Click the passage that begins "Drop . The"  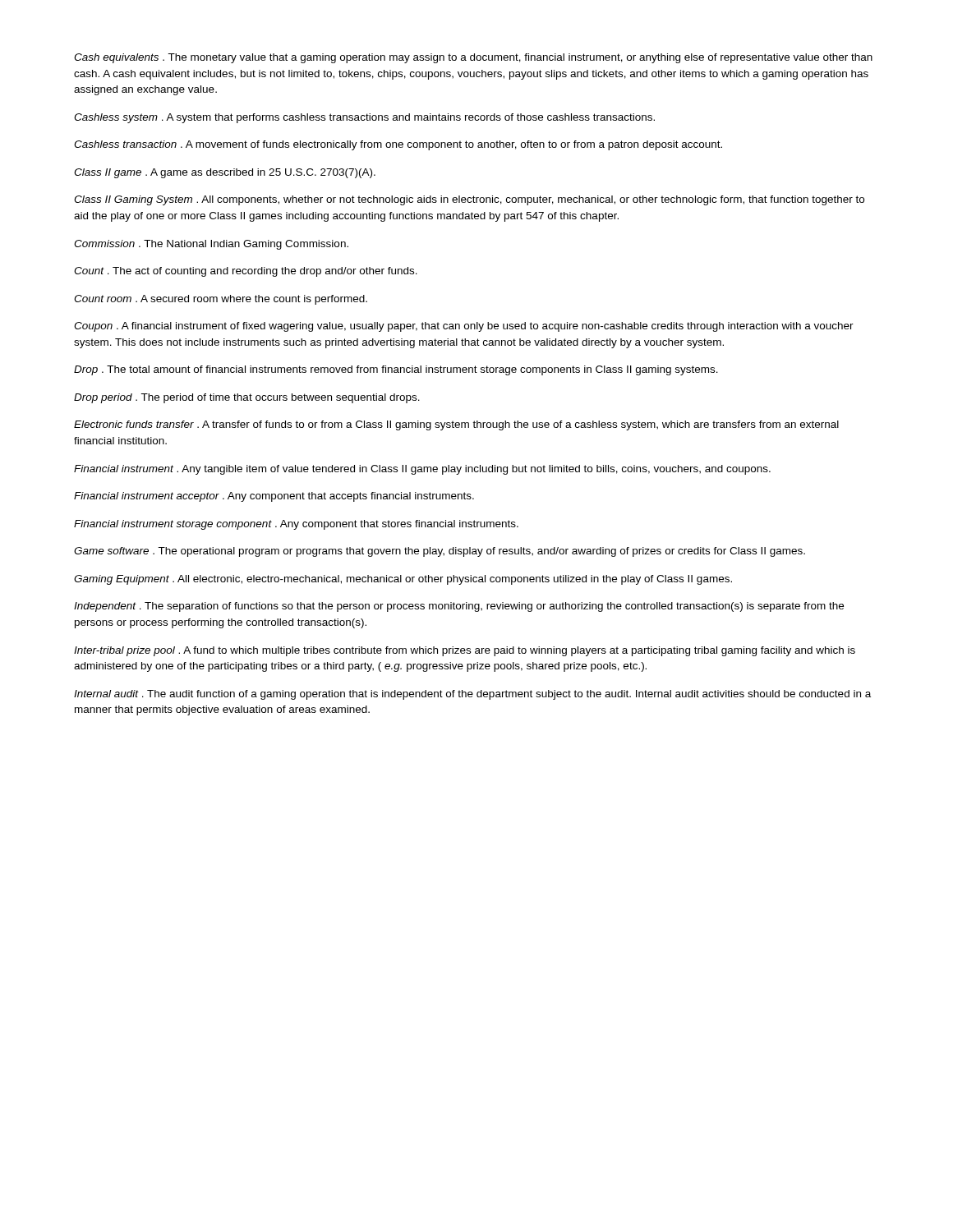[476, 370]
